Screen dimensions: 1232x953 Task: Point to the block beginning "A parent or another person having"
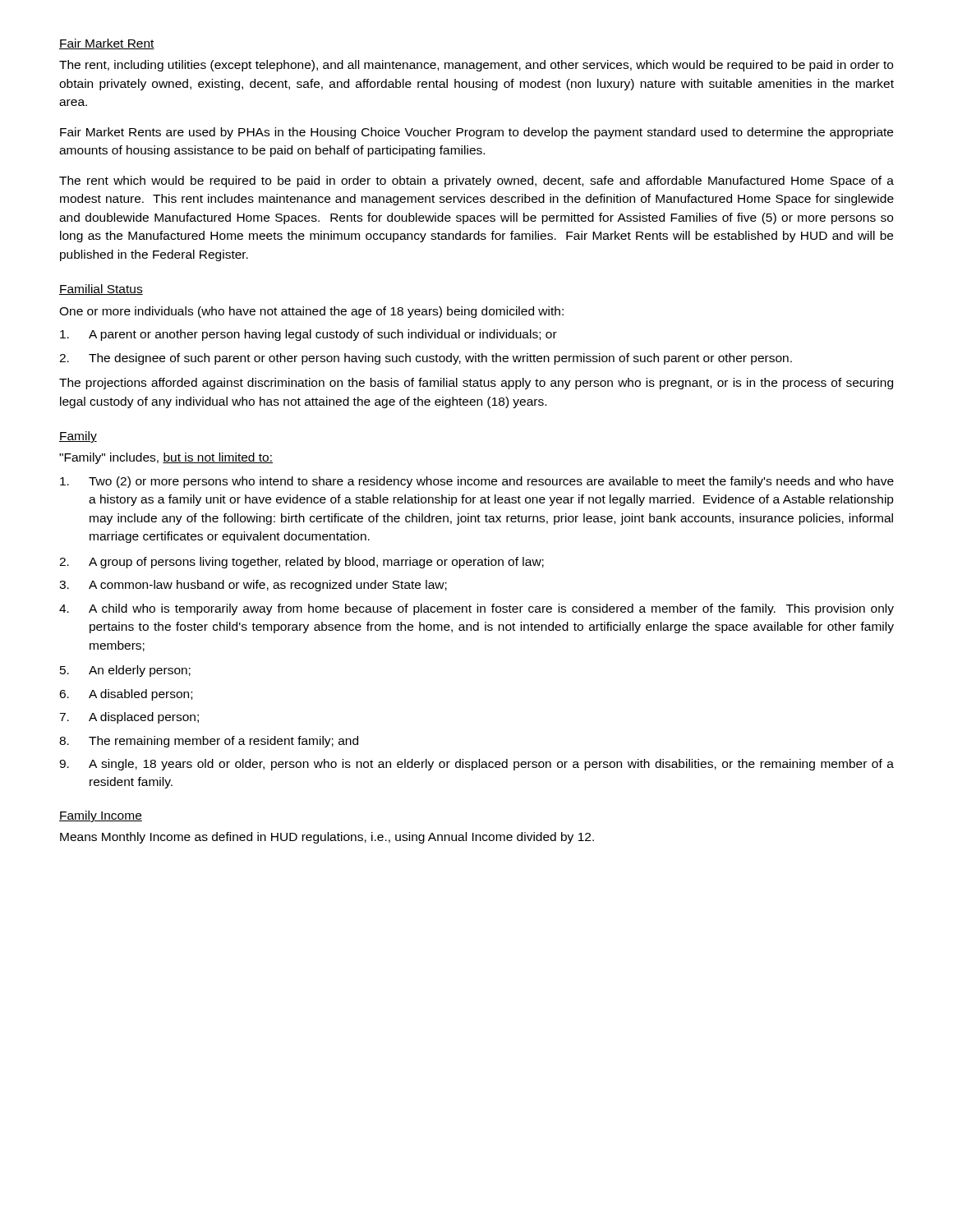476,335
